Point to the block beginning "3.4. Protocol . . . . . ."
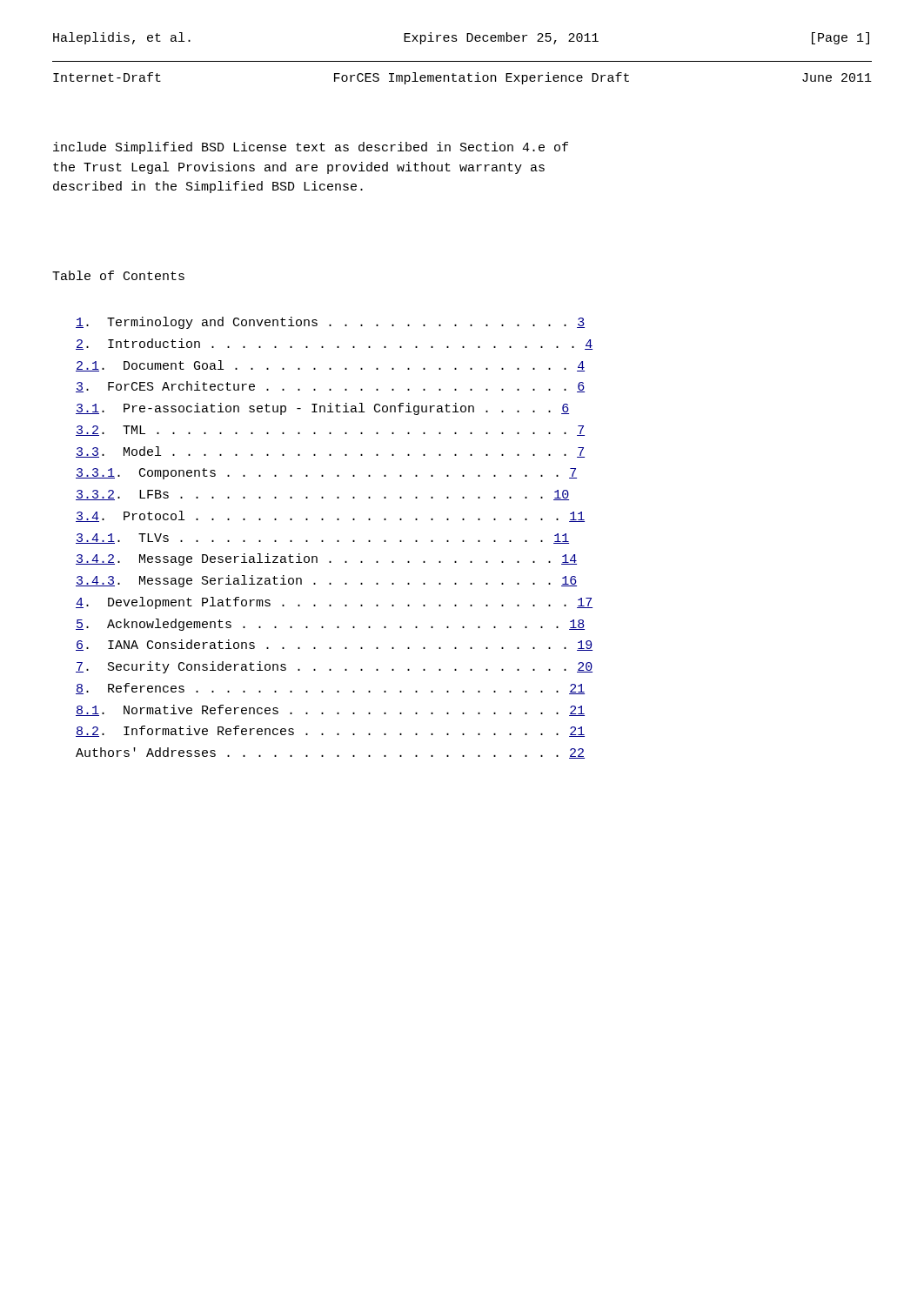This screenshot has width=924, height=1305. pos(319,517)
